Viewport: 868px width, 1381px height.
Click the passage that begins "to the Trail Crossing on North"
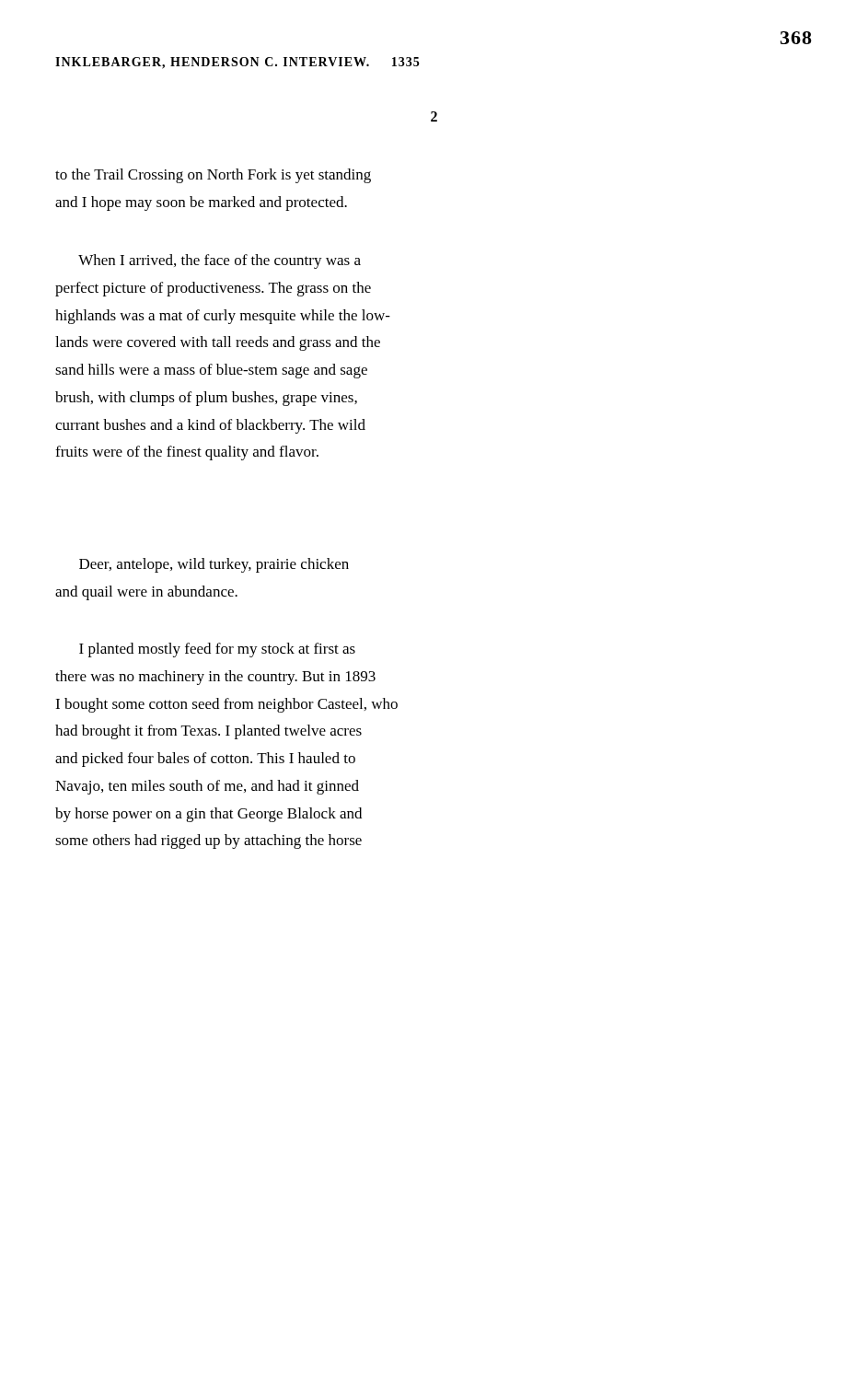[x=213, y=188]
